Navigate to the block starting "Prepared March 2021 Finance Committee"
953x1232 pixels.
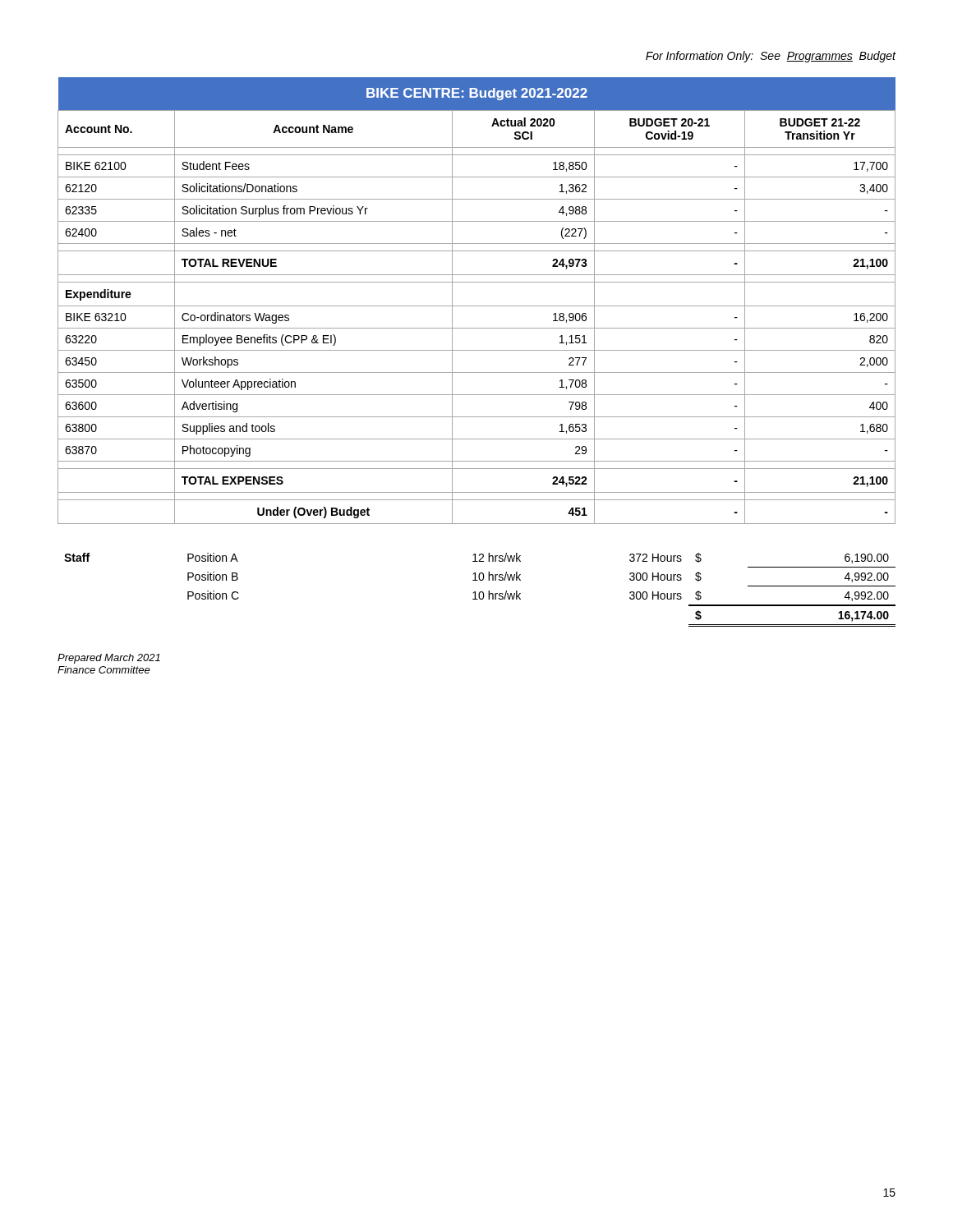point(109,664)
